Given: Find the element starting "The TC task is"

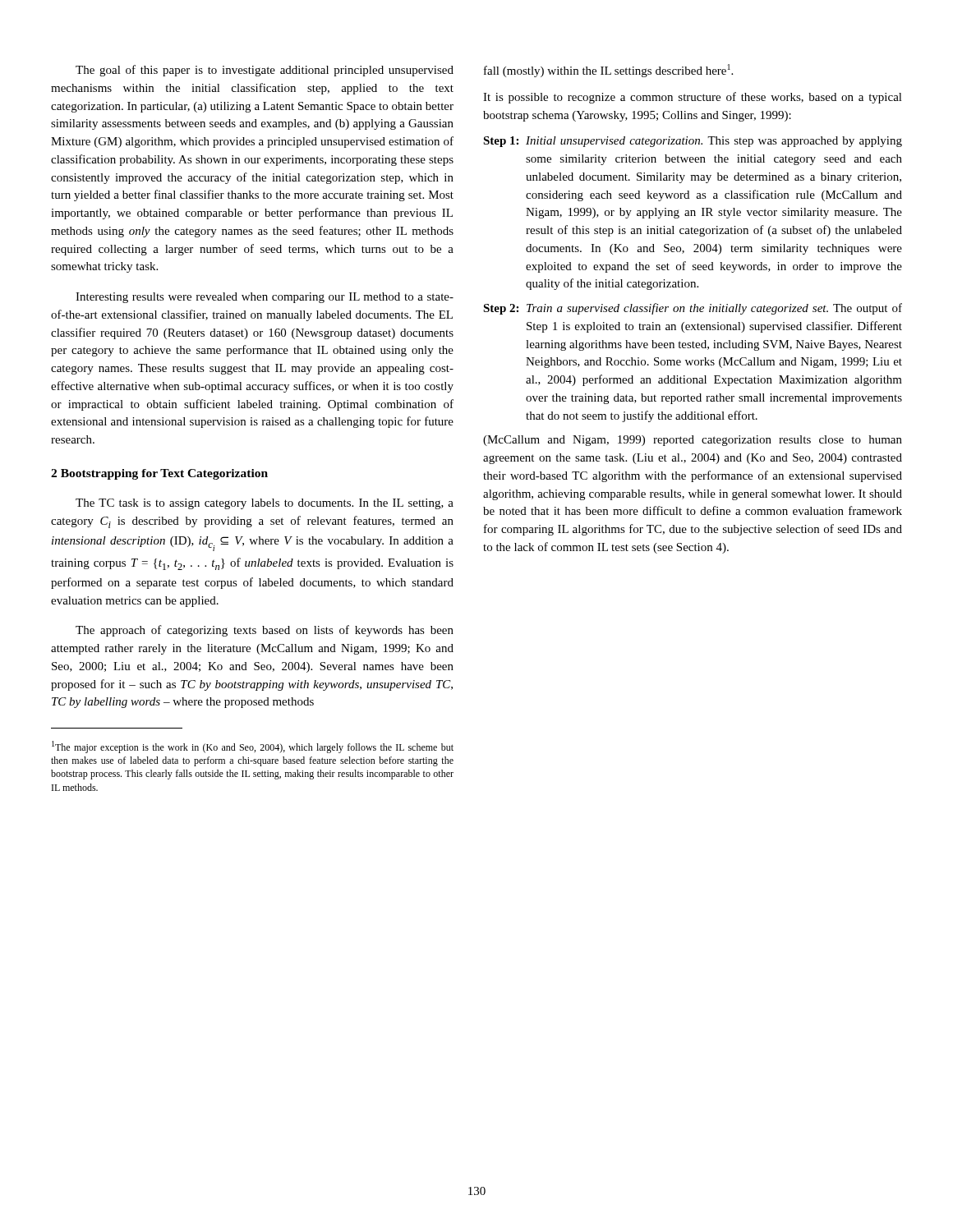Looking at the screenshot, I should 252,552.
